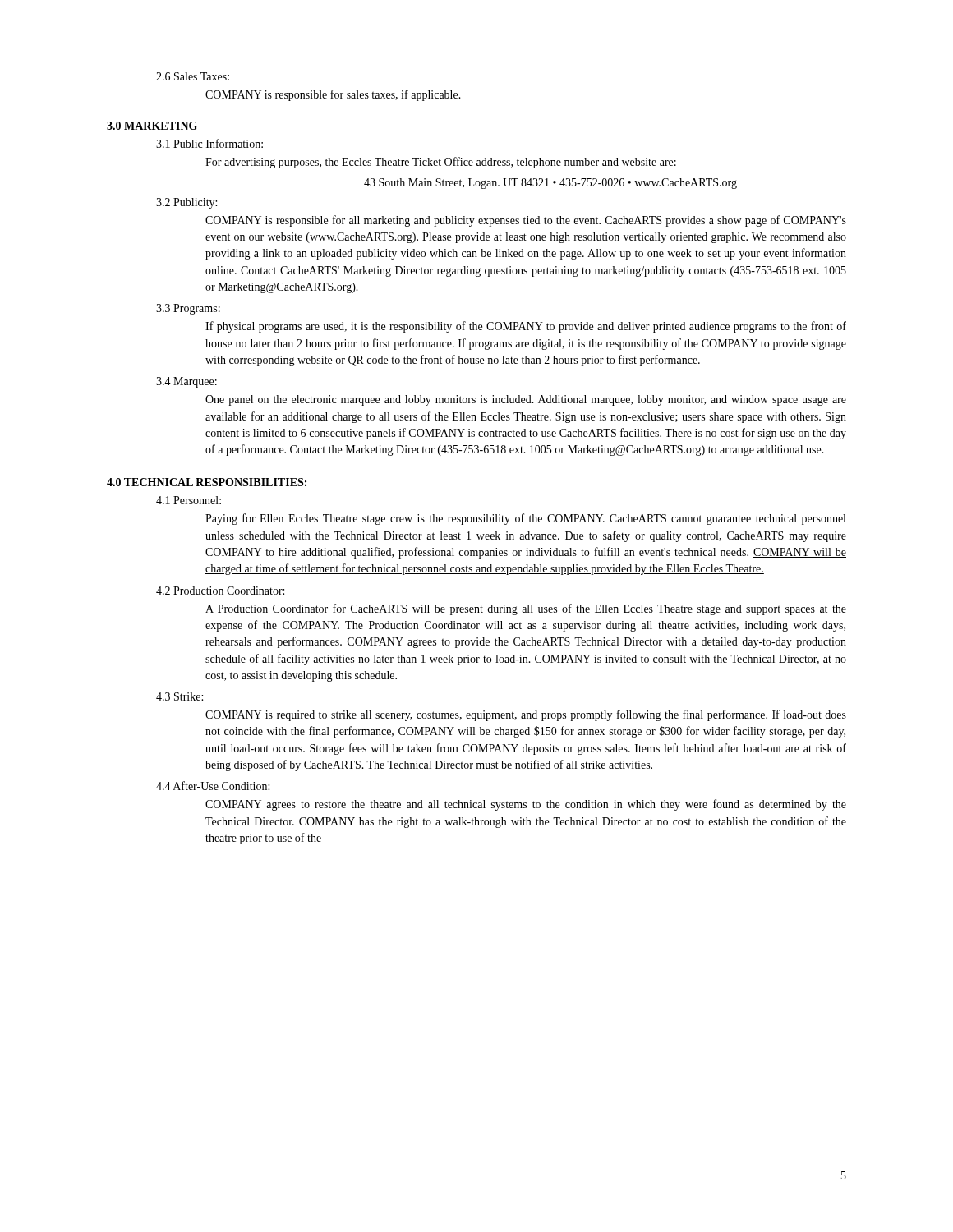Select the list item containing "3.4 Marquee: One panel"
The image size is (953, 1232).
(x=501, y=417)
